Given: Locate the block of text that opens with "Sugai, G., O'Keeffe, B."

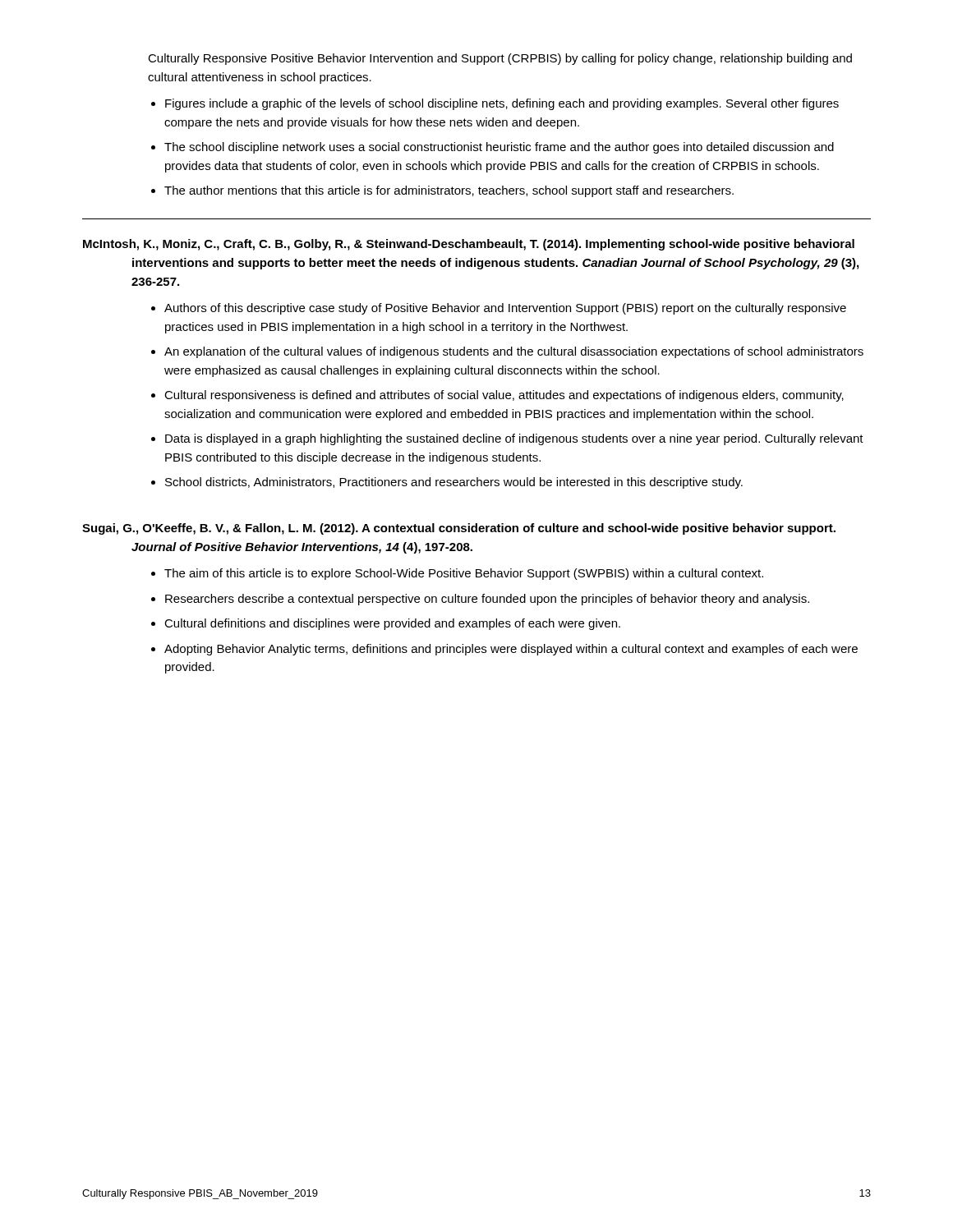Looking at the screenshot, I should pos(476,537).
